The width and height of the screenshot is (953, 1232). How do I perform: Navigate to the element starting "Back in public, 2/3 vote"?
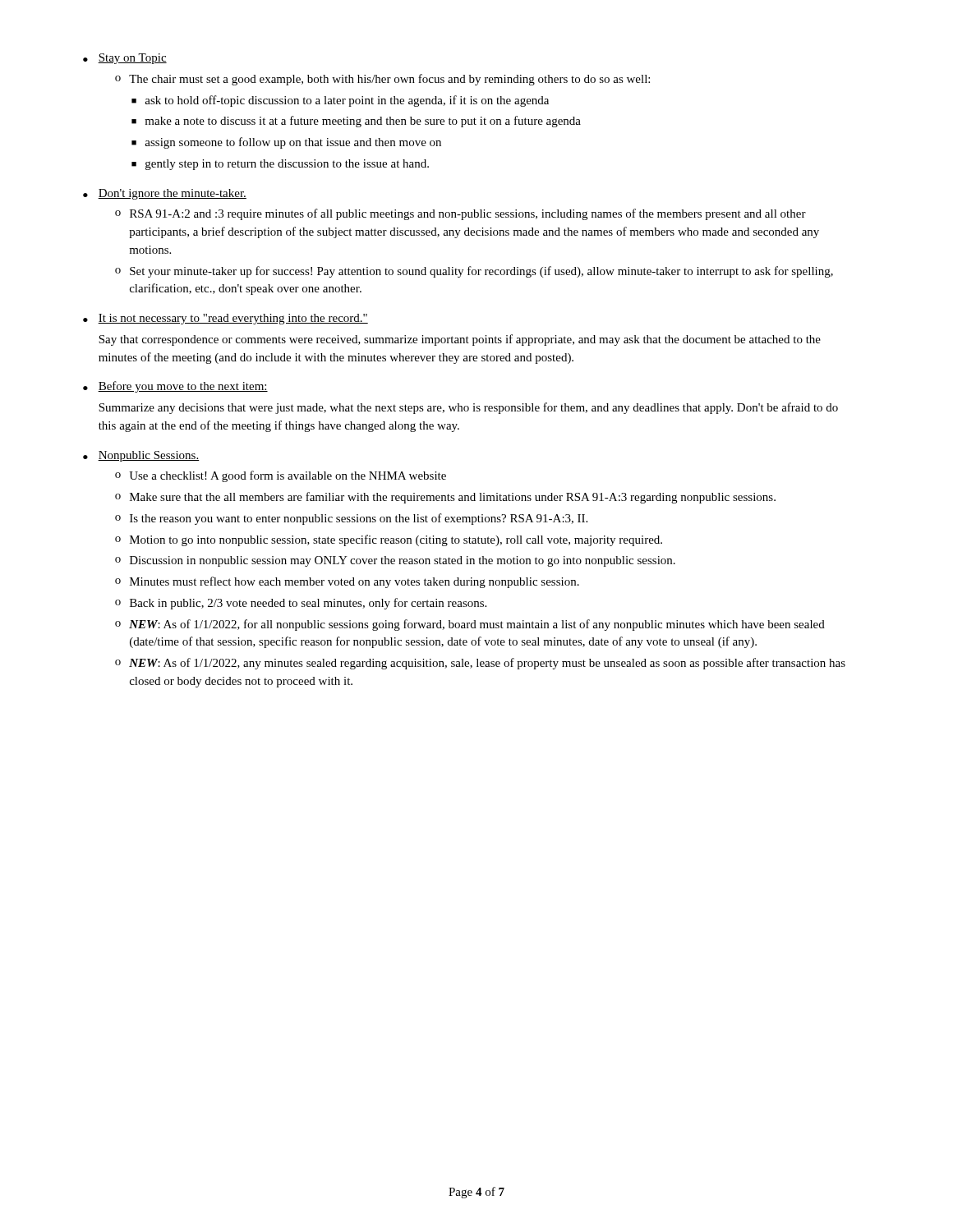308,603
